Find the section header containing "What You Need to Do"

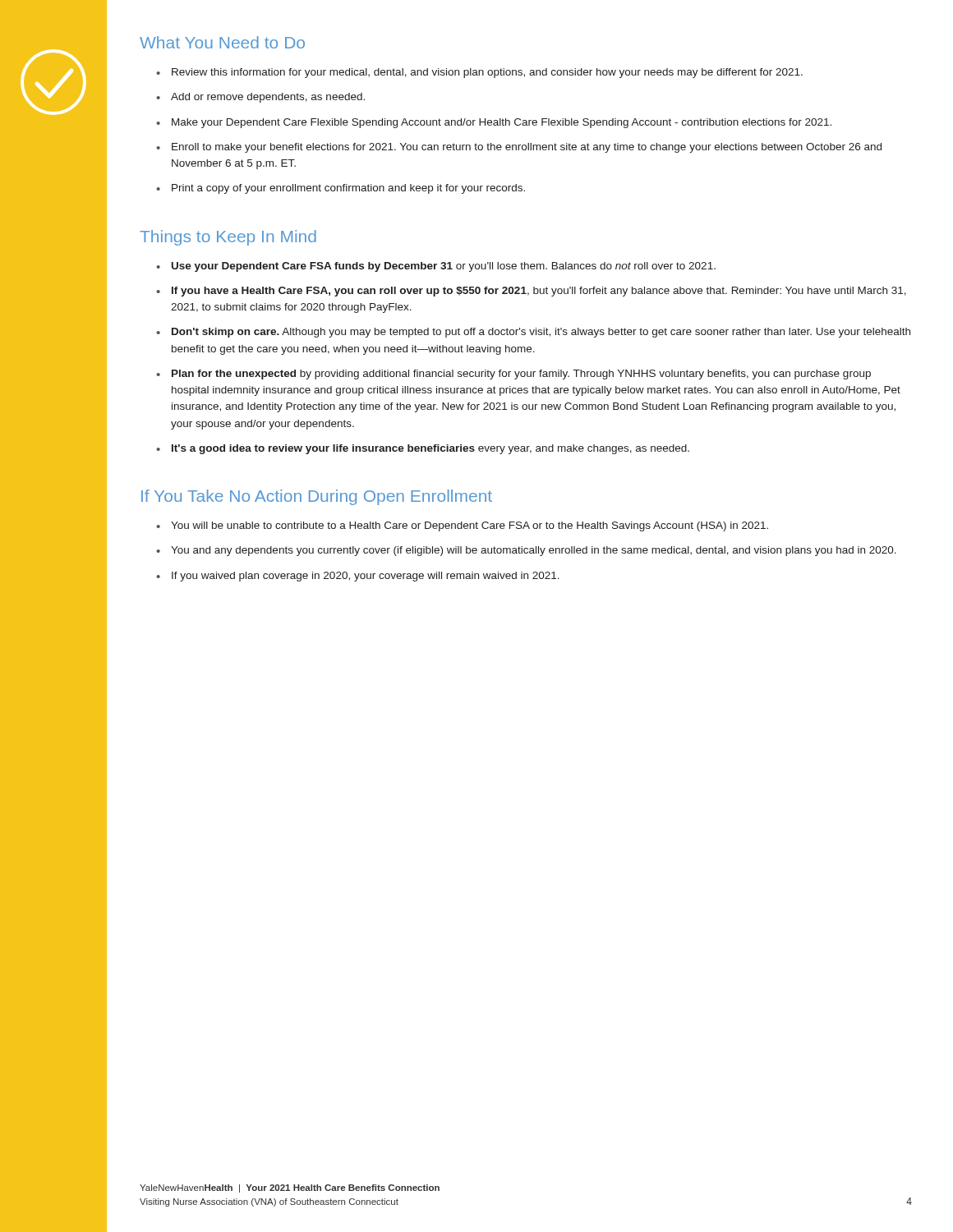(x=222, y=42)
